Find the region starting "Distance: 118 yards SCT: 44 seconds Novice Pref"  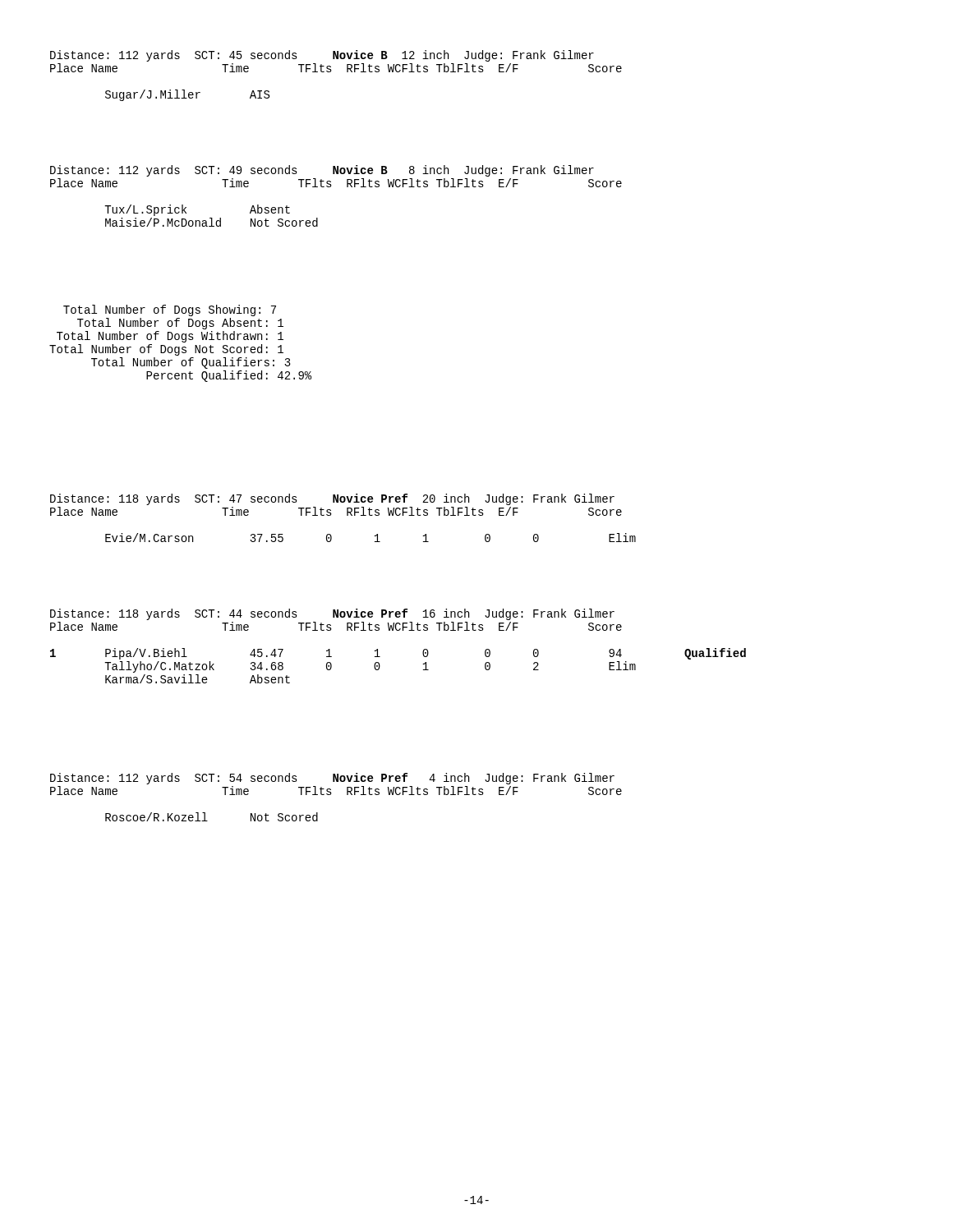[336, 621]
